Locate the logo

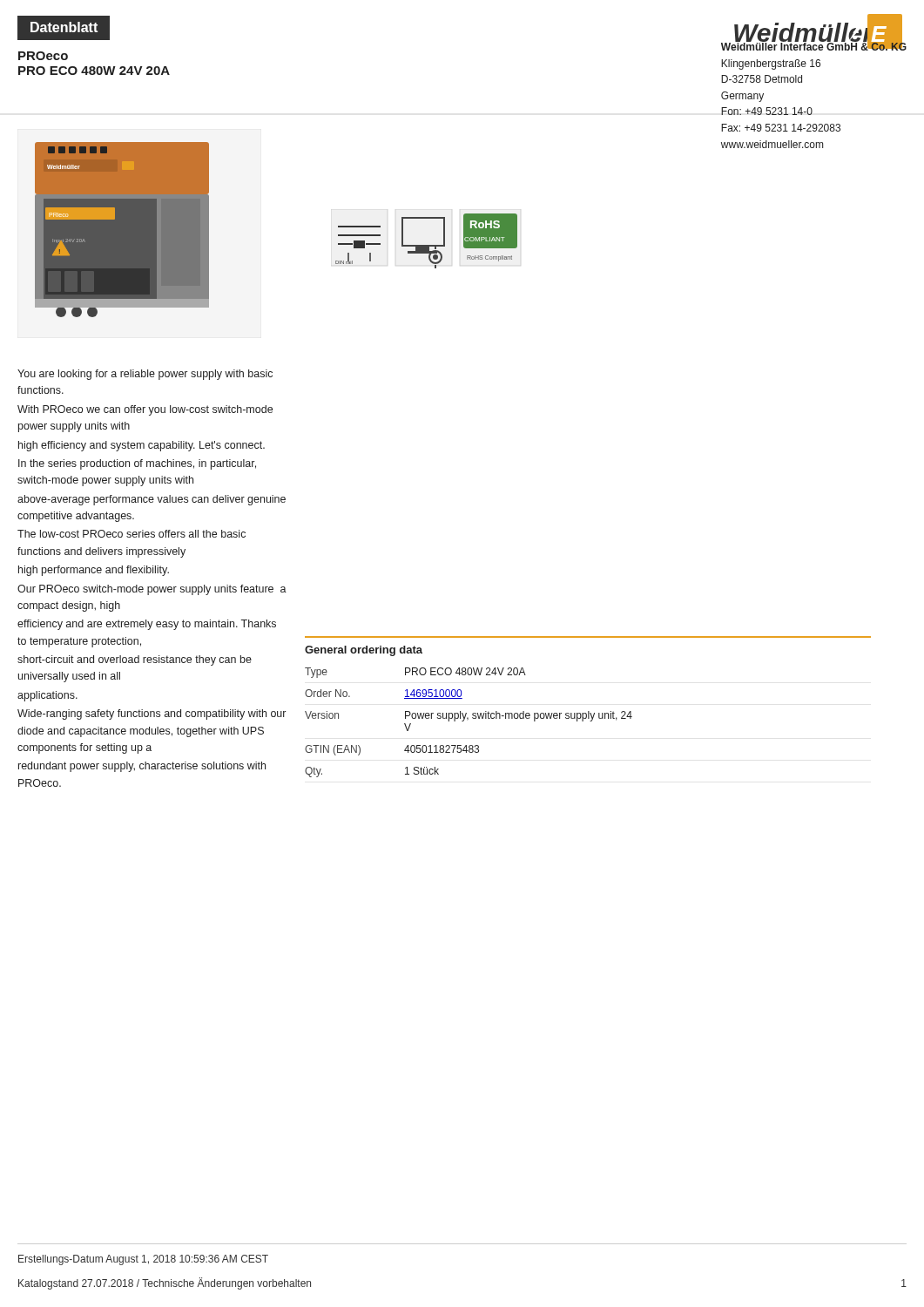[x=427, y=240]
